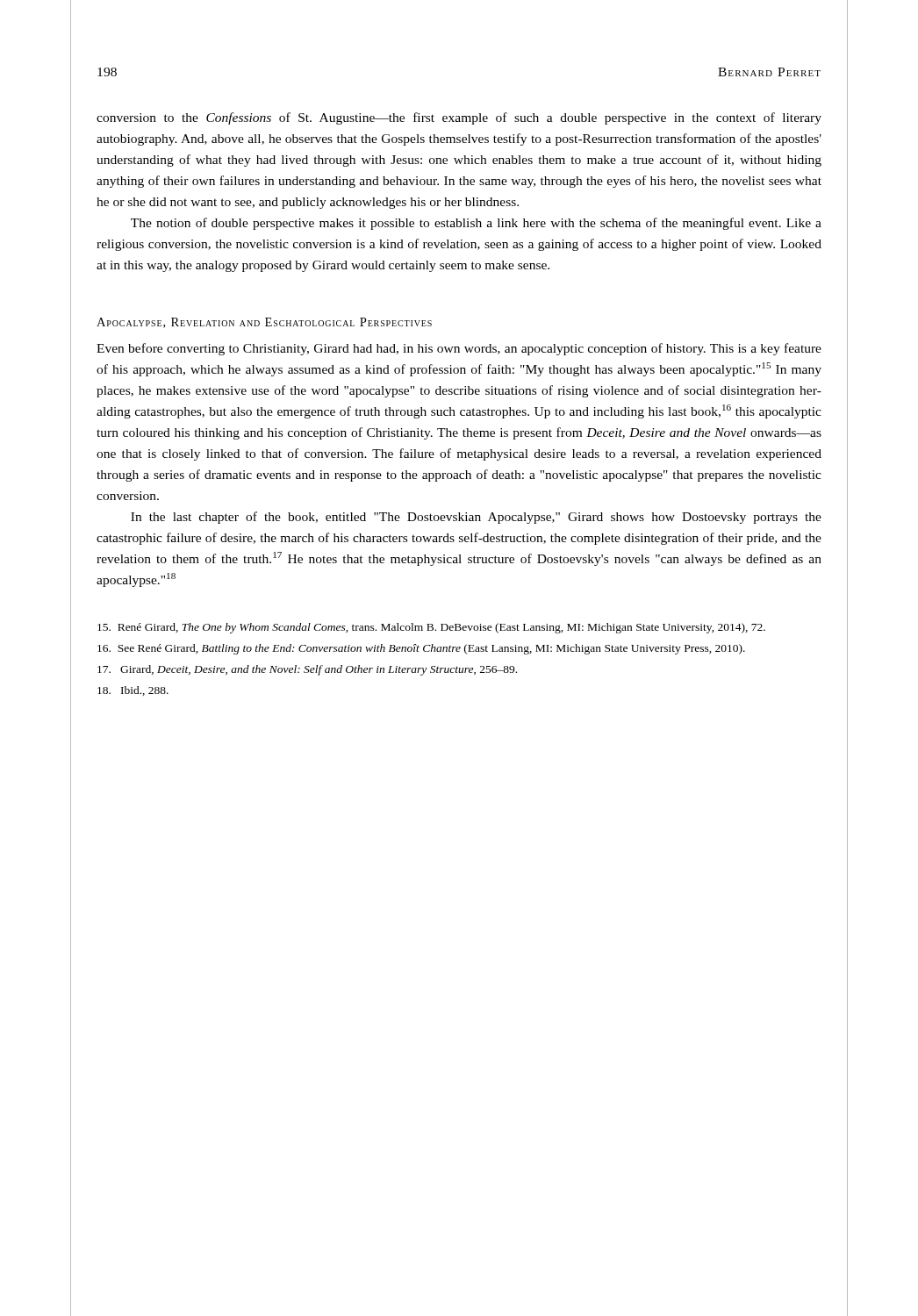Find the text starting "In the last chapter"

[x=459, y=548]
